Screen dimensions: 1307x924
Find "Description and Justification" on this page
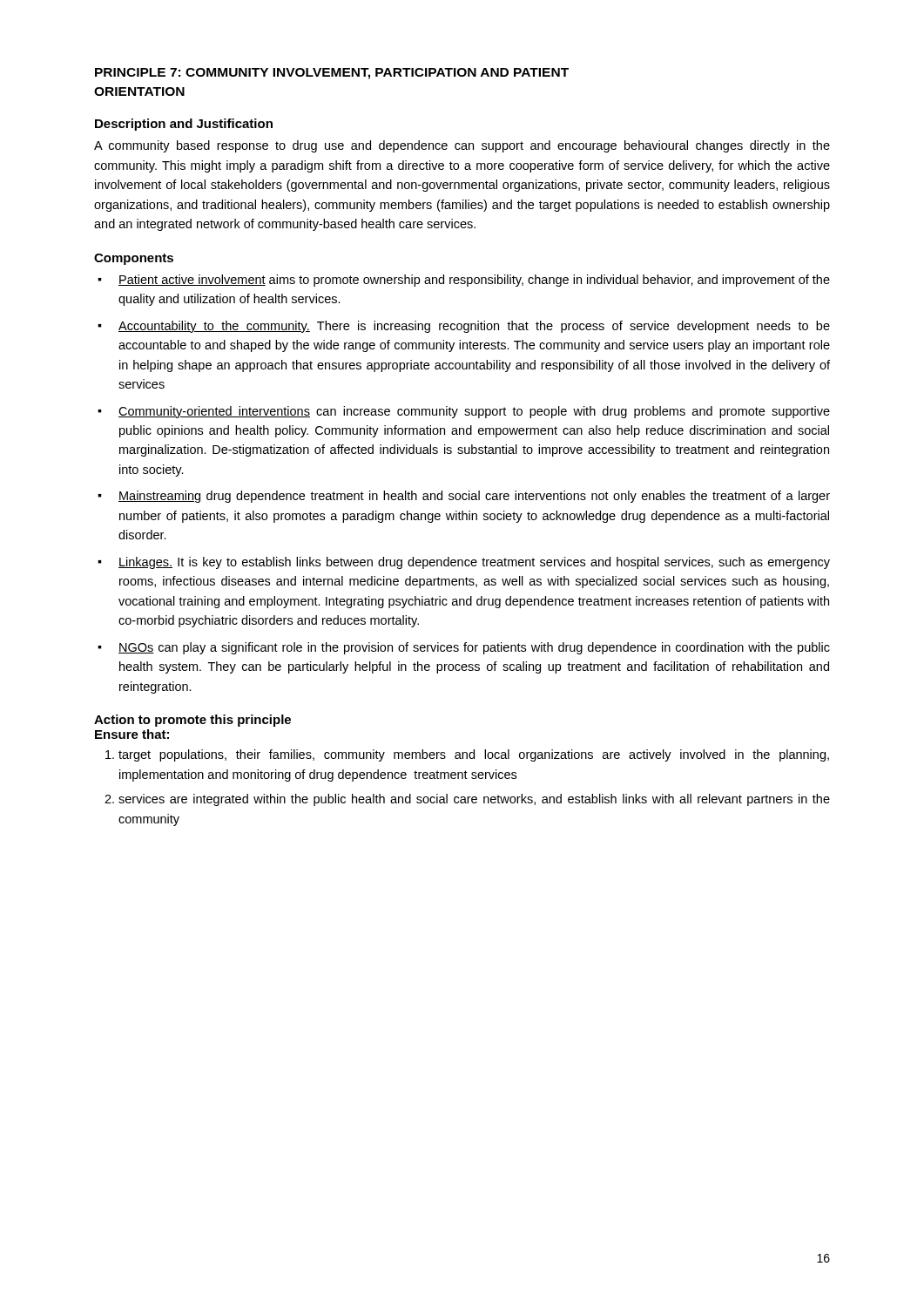[x=184, y=124]
